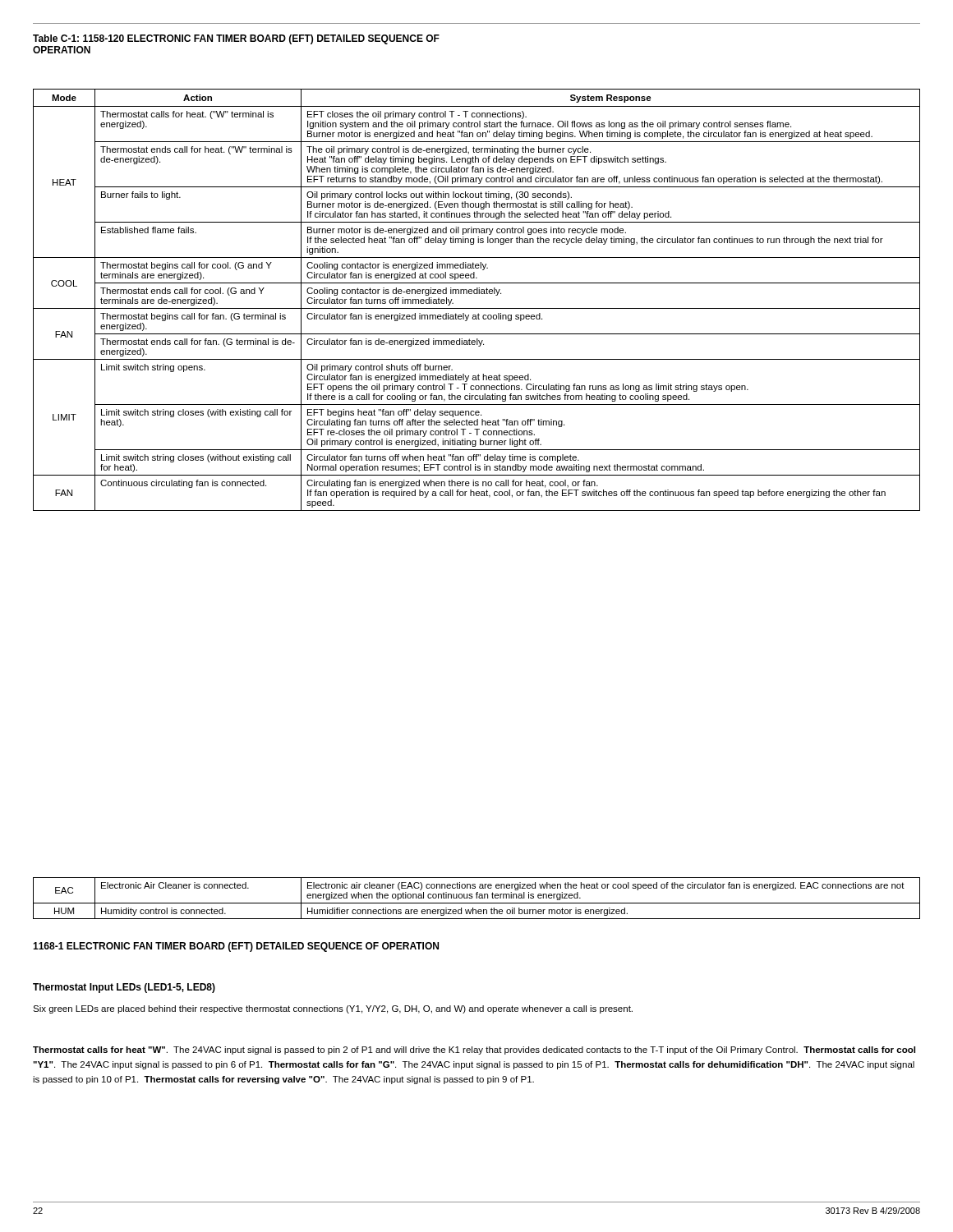Image resolution: width=953 pixels, height=1232 pixels.
Task: Find the section header that reads "Table C-1: 1158-120 ELECTRONIC FAN TIMER BOARD"
Action: pyautogui.click(x=236, y=44)
